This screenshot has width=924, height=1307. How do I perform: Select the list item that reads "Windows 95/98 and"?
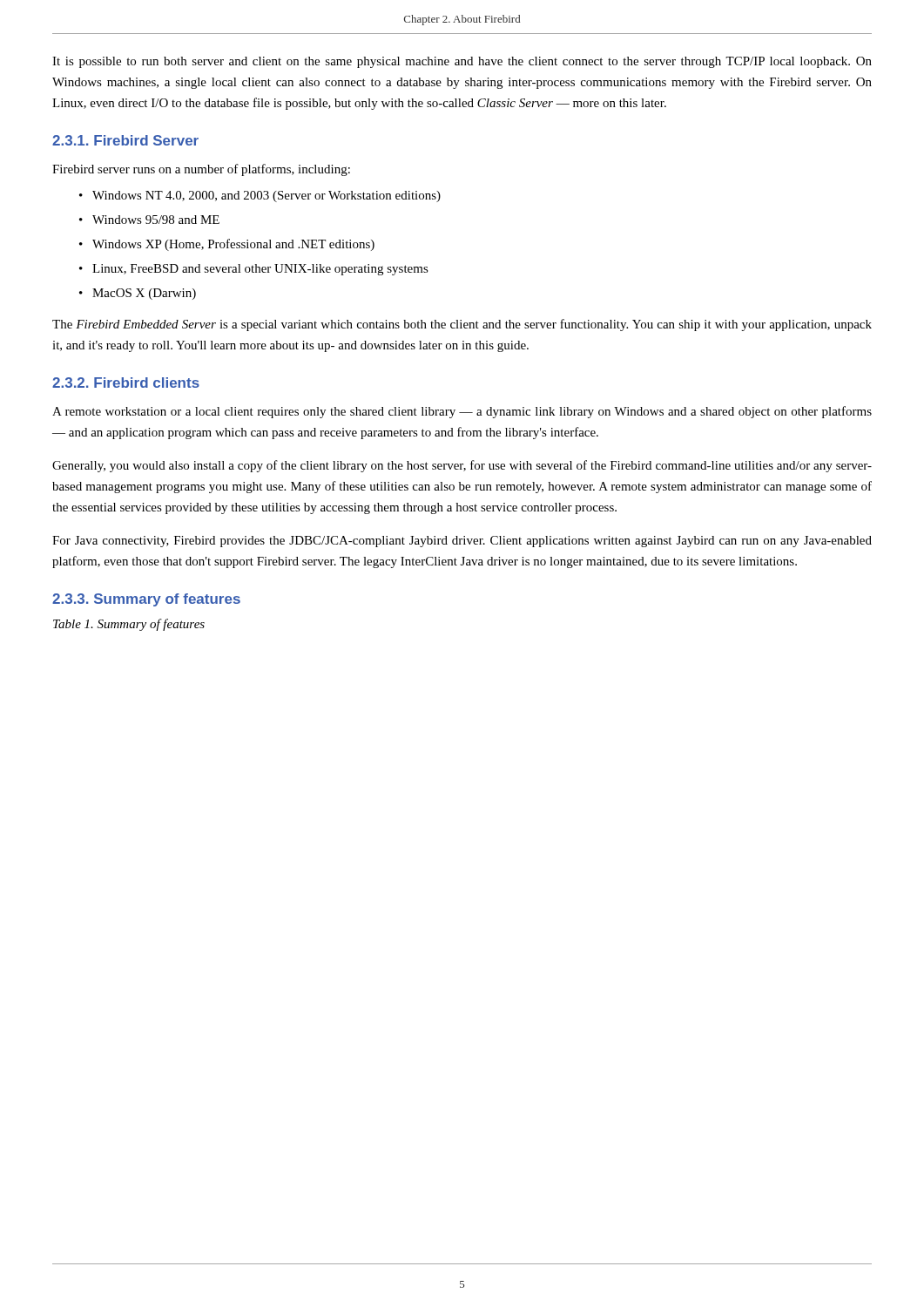[x=156, y=220]
